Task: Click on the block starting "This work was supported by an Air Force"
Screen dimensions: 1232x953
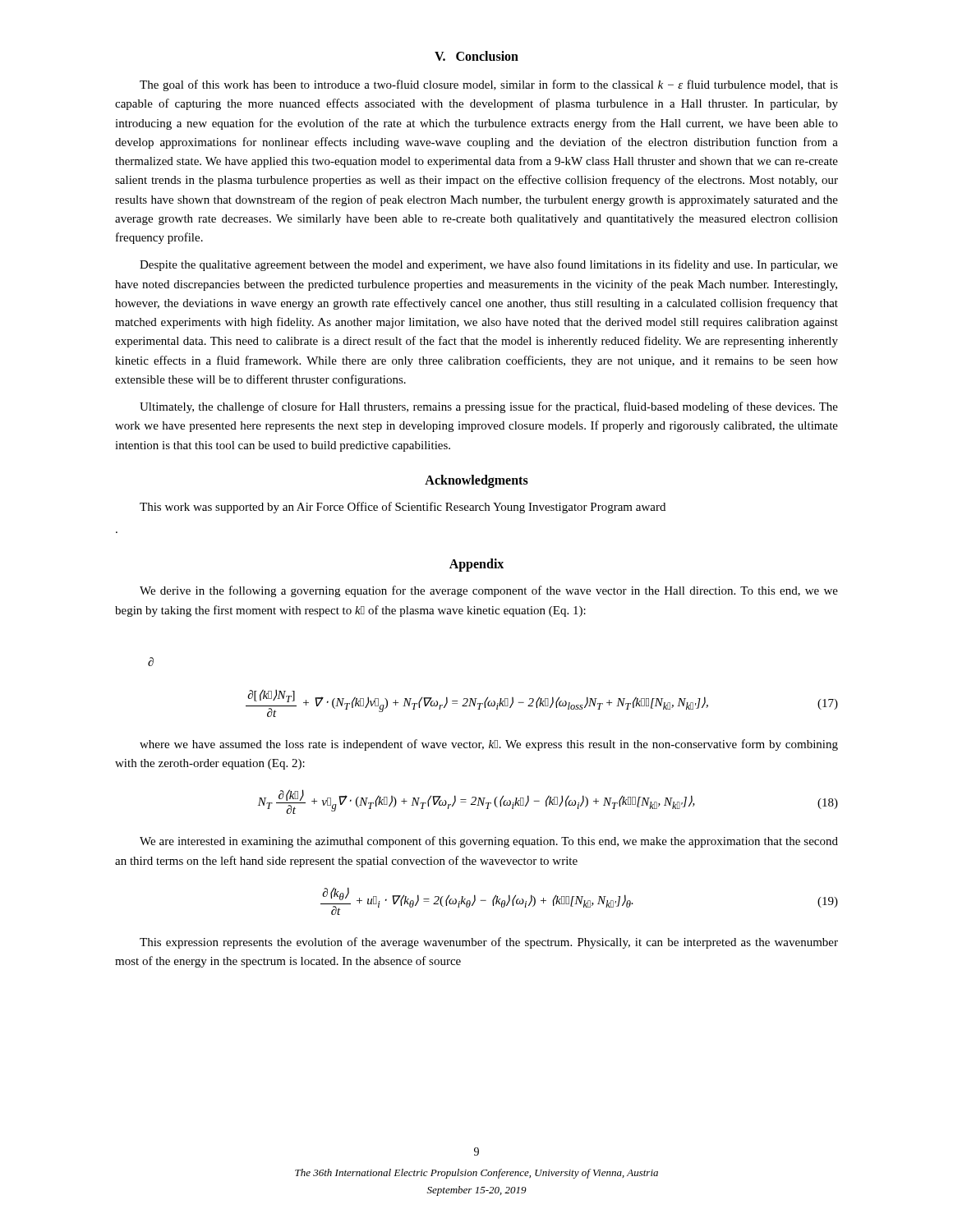Action: [476, 518]
